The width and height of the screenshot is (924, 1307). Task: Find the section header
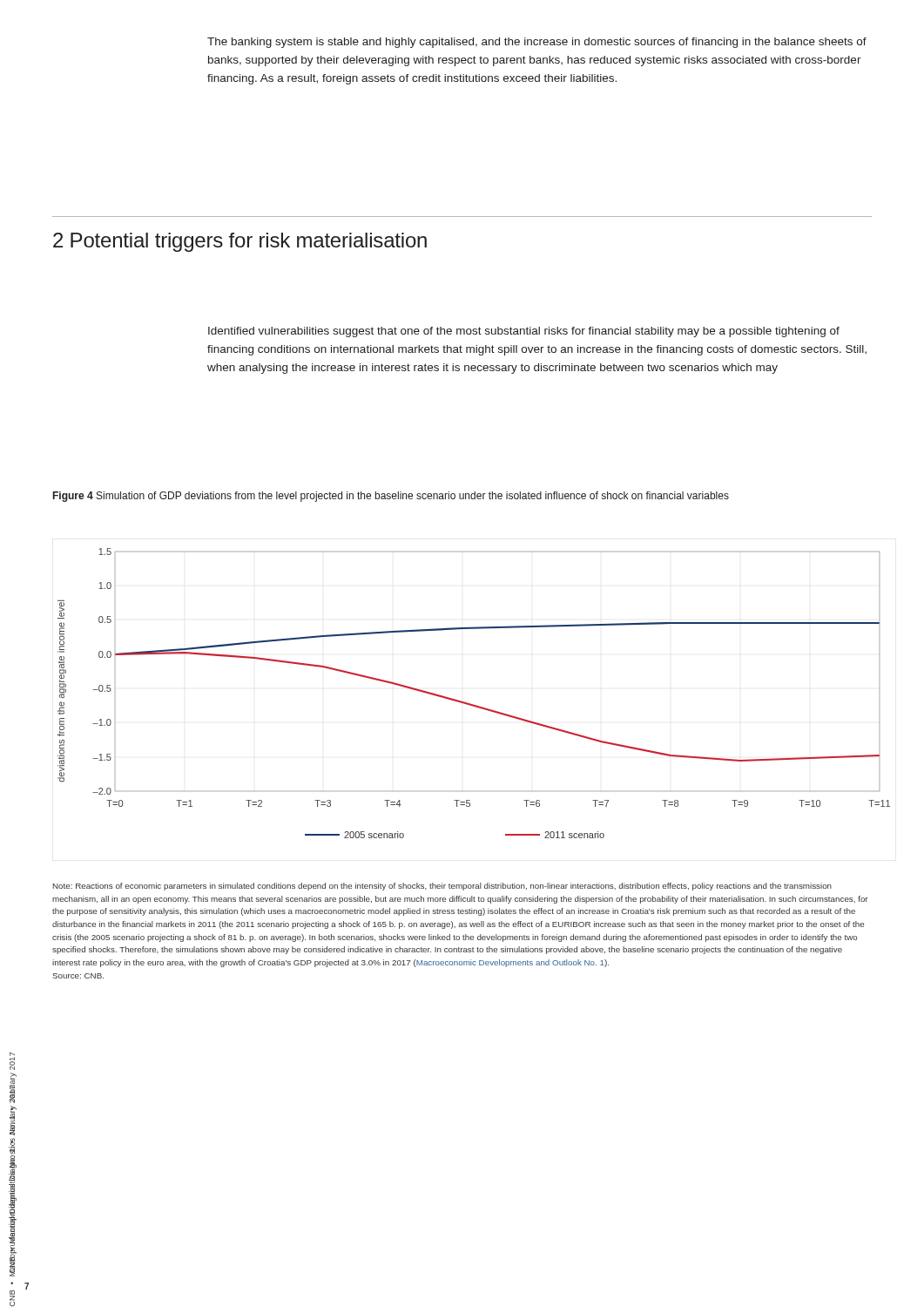[x=240, y=240]
